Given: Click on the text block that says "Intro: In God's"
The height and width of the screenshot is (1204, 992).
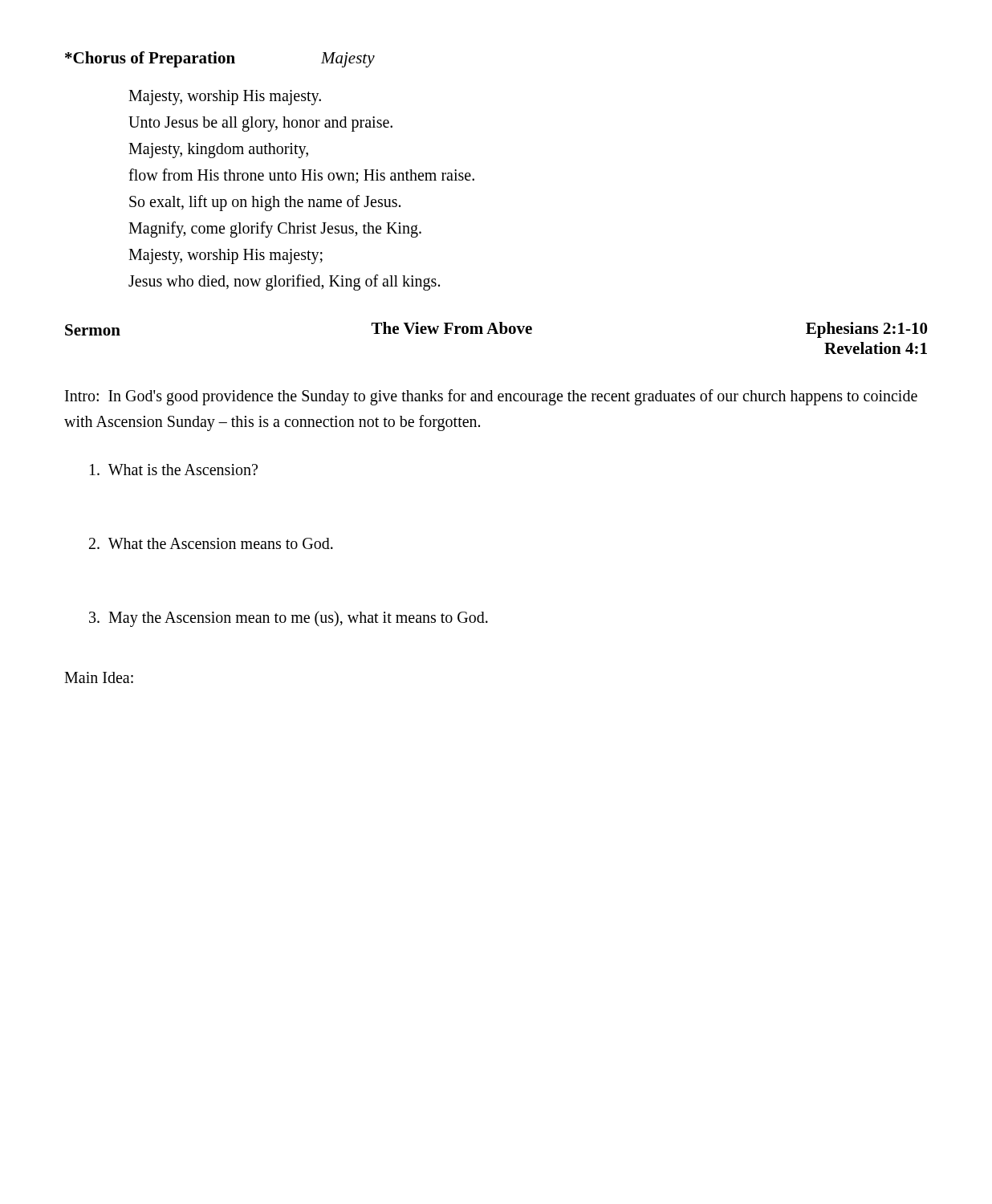Looking at the screenshot, I should pyautogui.click(x=491, y=409).
